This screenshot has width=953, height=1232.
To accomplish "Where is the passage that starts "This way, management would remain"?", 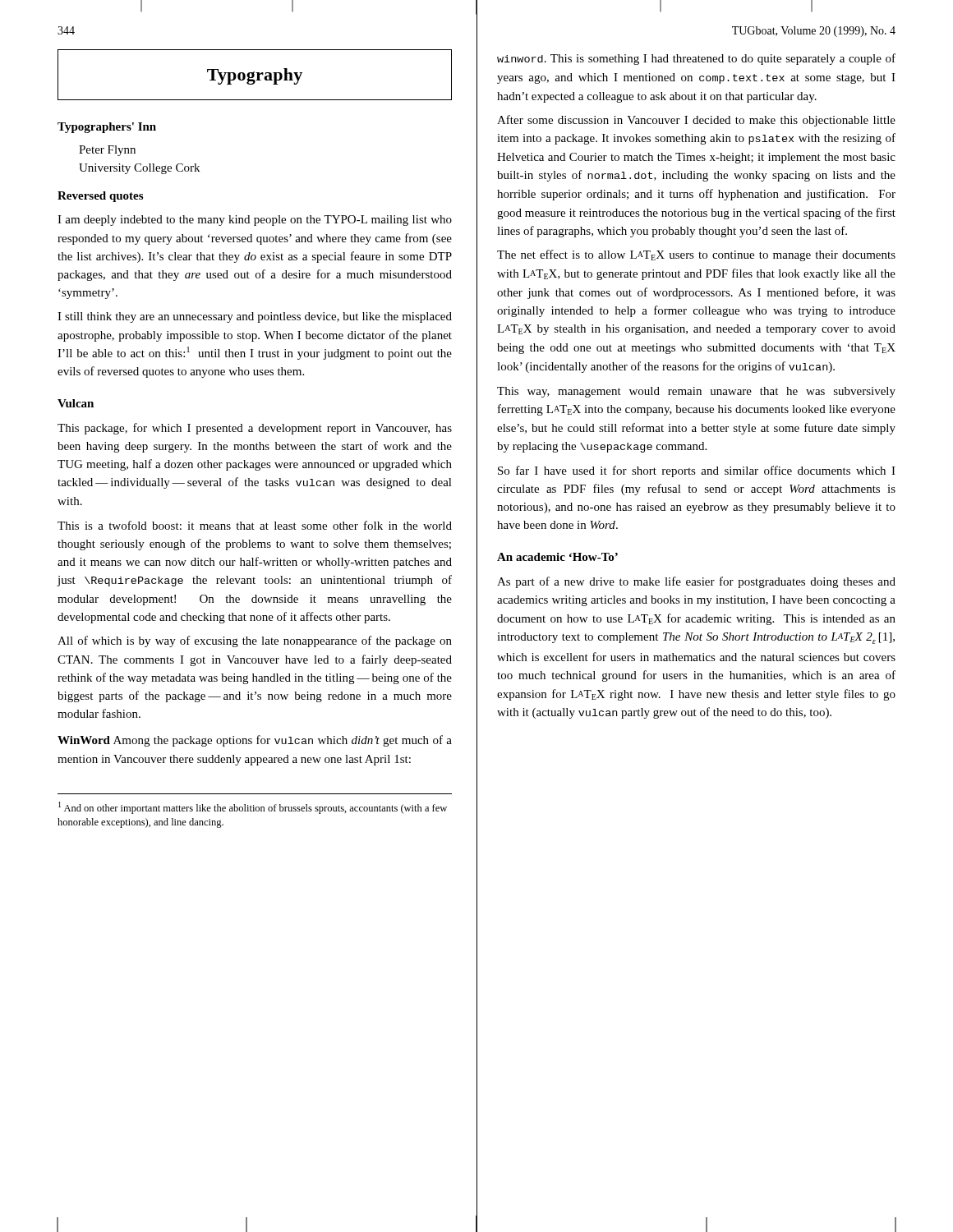I will [696, 419].
